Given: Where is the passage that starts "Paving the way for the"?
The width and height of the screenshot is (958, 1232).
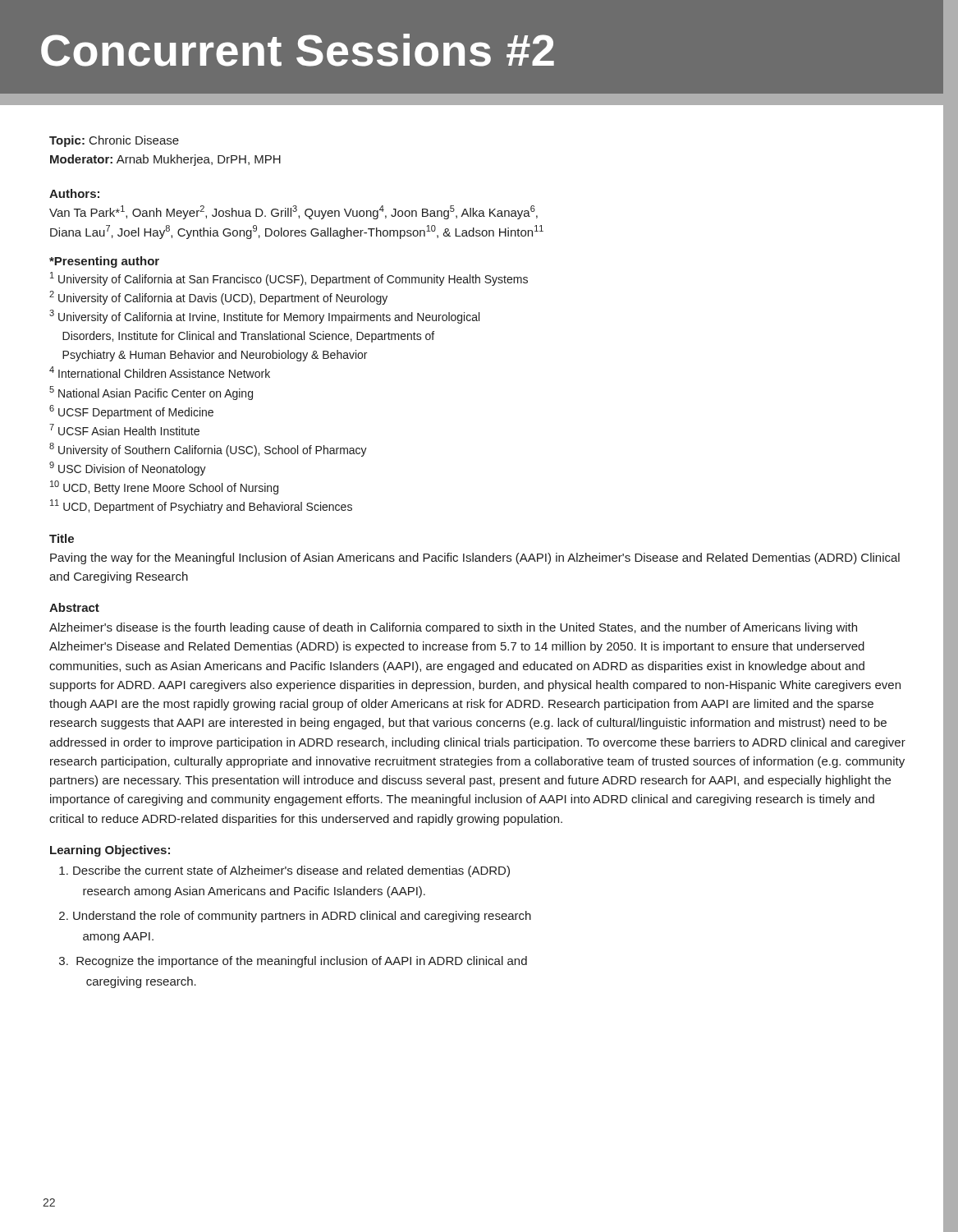Looking at the screenshot, I should tap(475, 567).
